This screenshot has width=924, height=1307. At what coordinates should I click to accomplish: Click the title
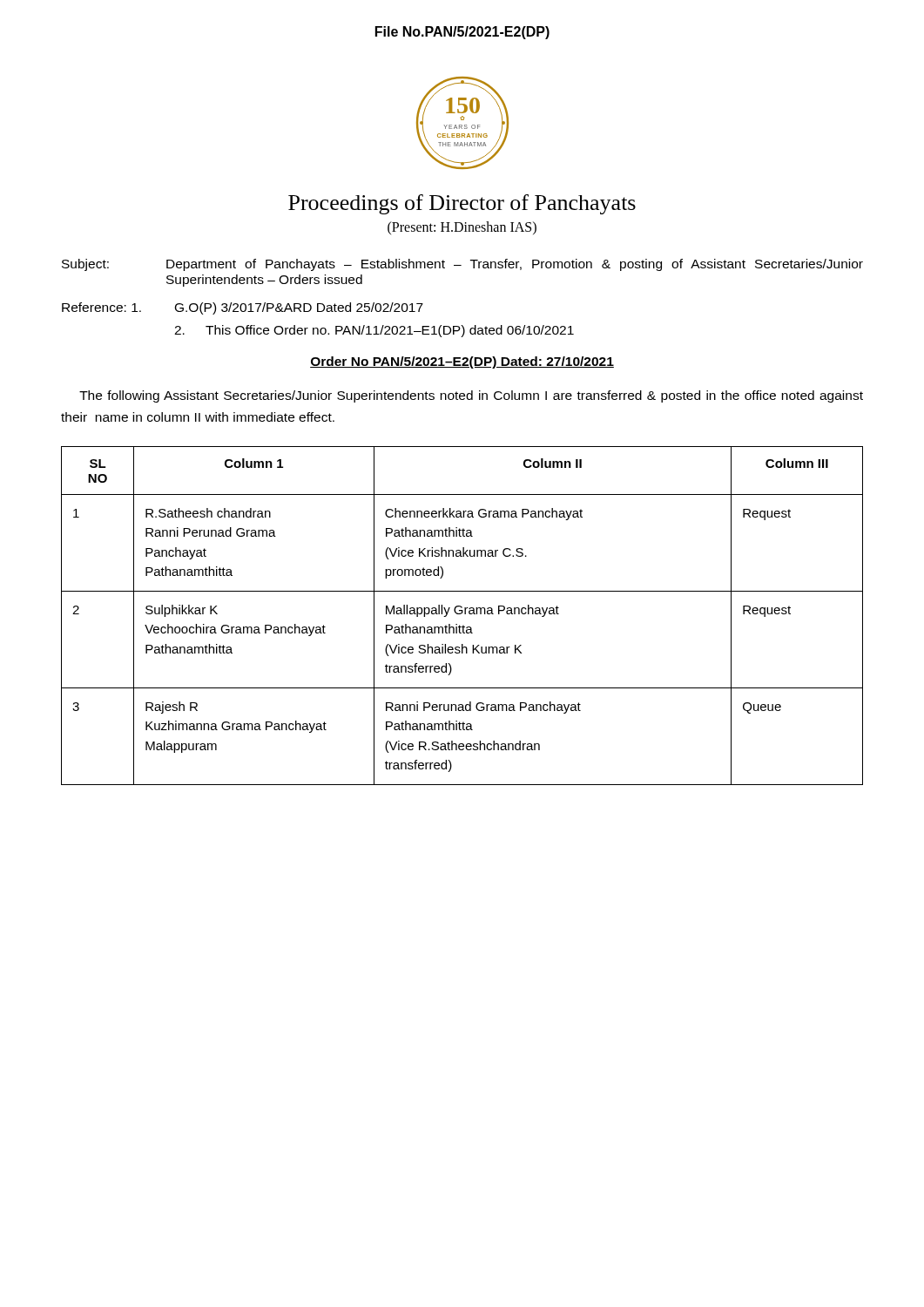[x=462, y=203]
